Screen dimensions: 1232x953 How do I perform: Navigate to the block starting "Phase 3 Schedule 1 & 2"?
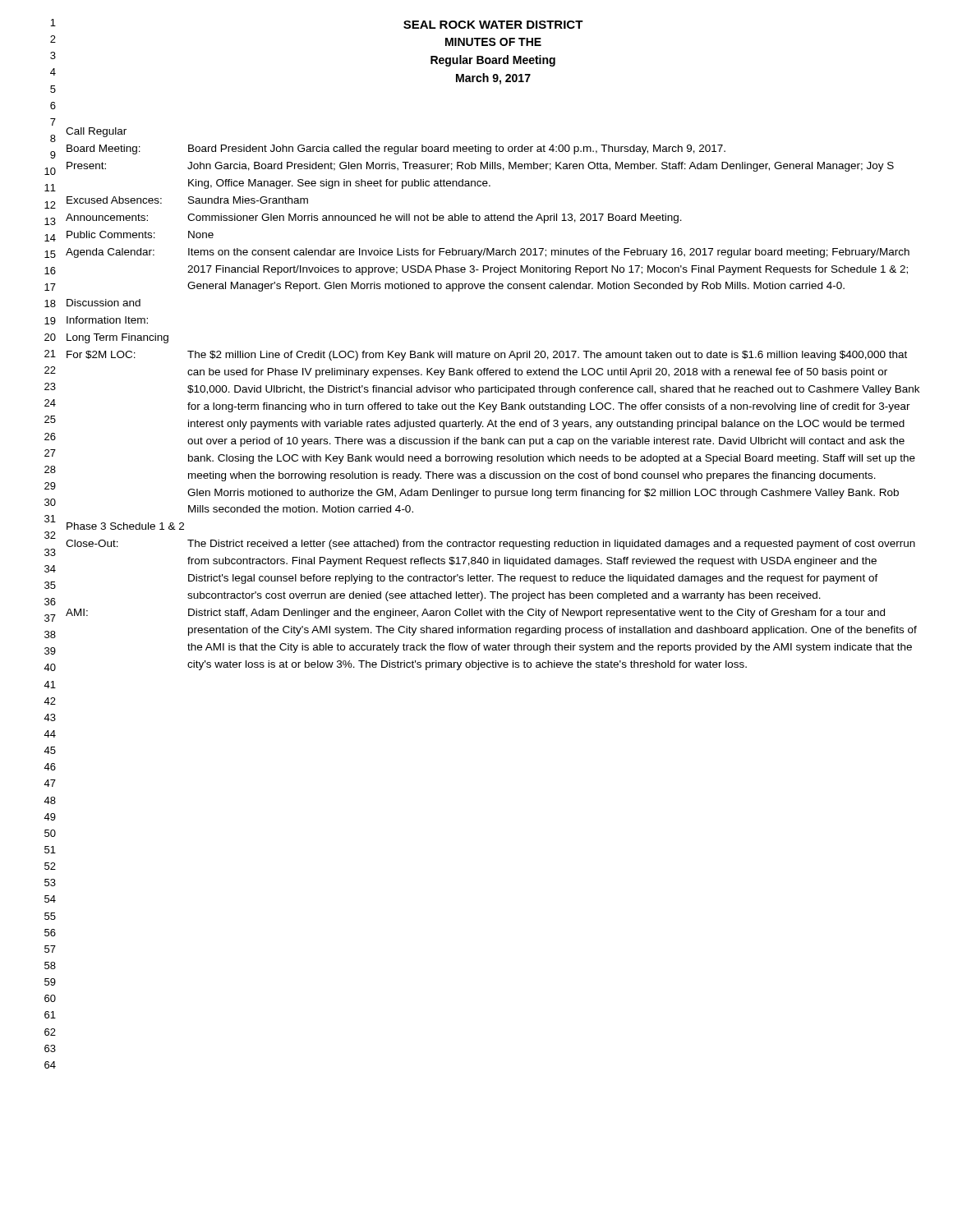click(x=125, y=526)
